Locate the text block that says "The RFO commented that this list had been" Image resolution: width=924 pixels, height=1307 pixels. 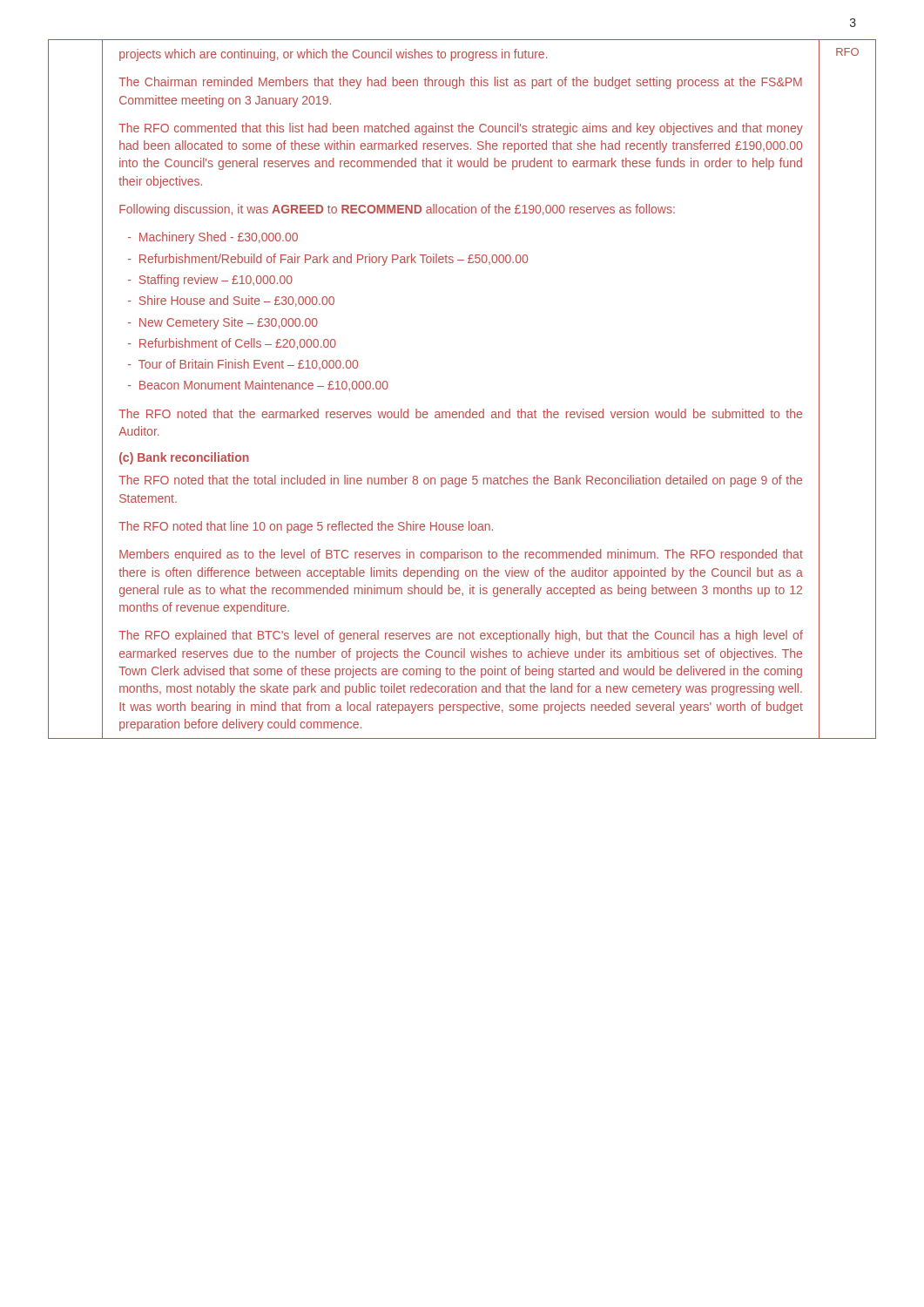coord(461,155)
